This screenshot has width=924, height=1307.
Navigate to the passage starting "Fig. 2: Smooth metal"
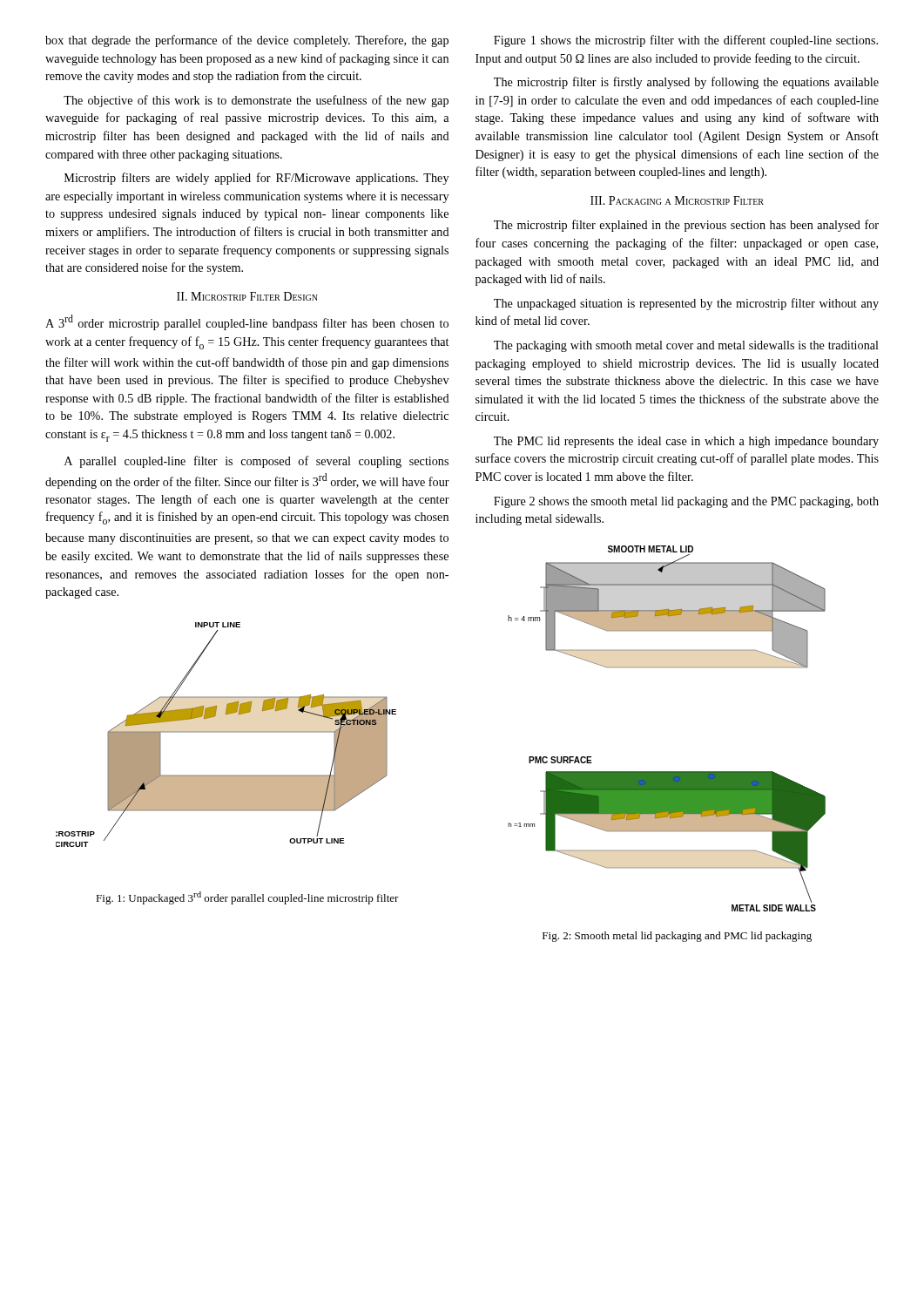(677, 937)
